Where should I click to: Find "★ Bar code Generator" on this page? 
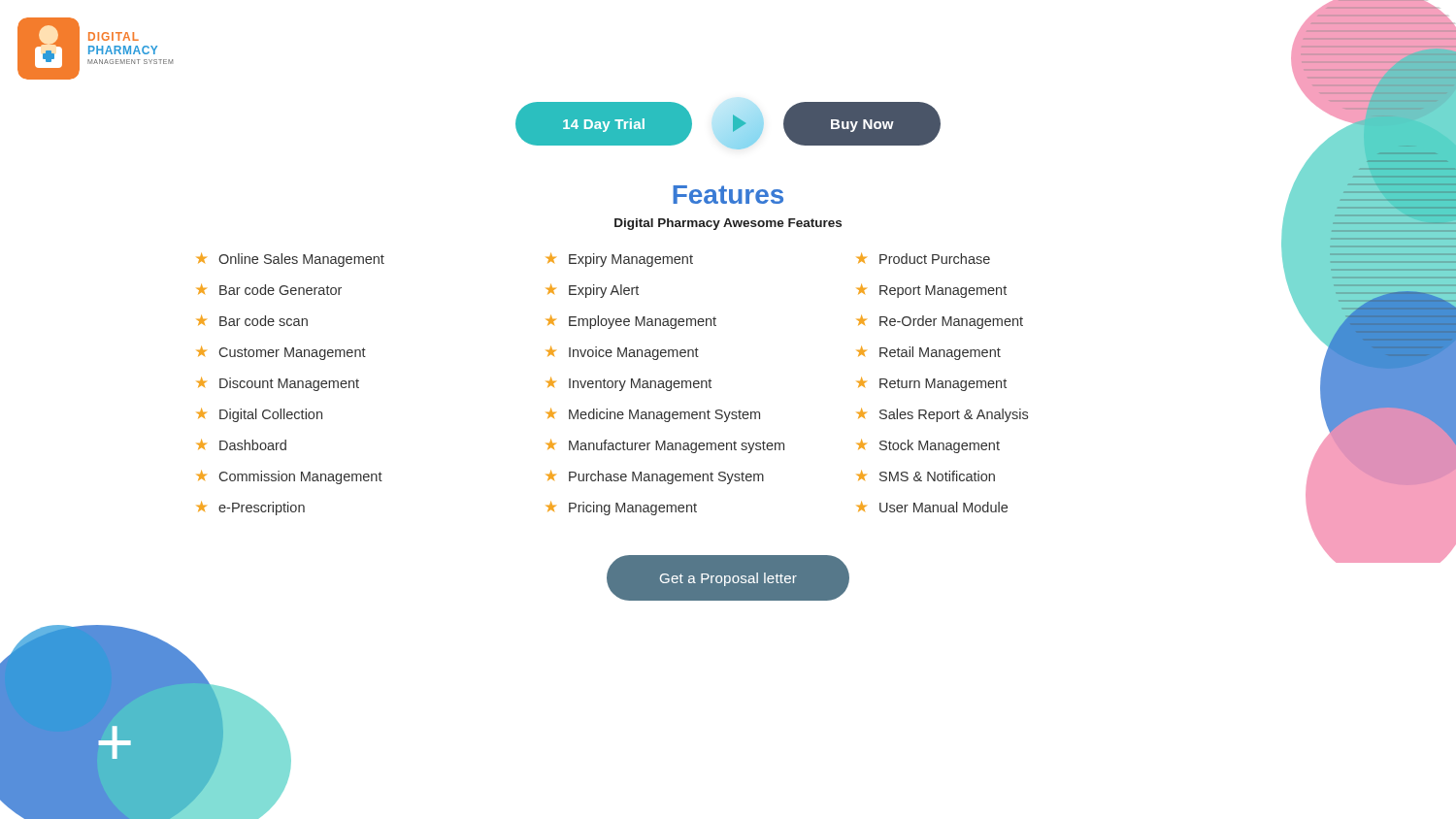click(268, 290)
